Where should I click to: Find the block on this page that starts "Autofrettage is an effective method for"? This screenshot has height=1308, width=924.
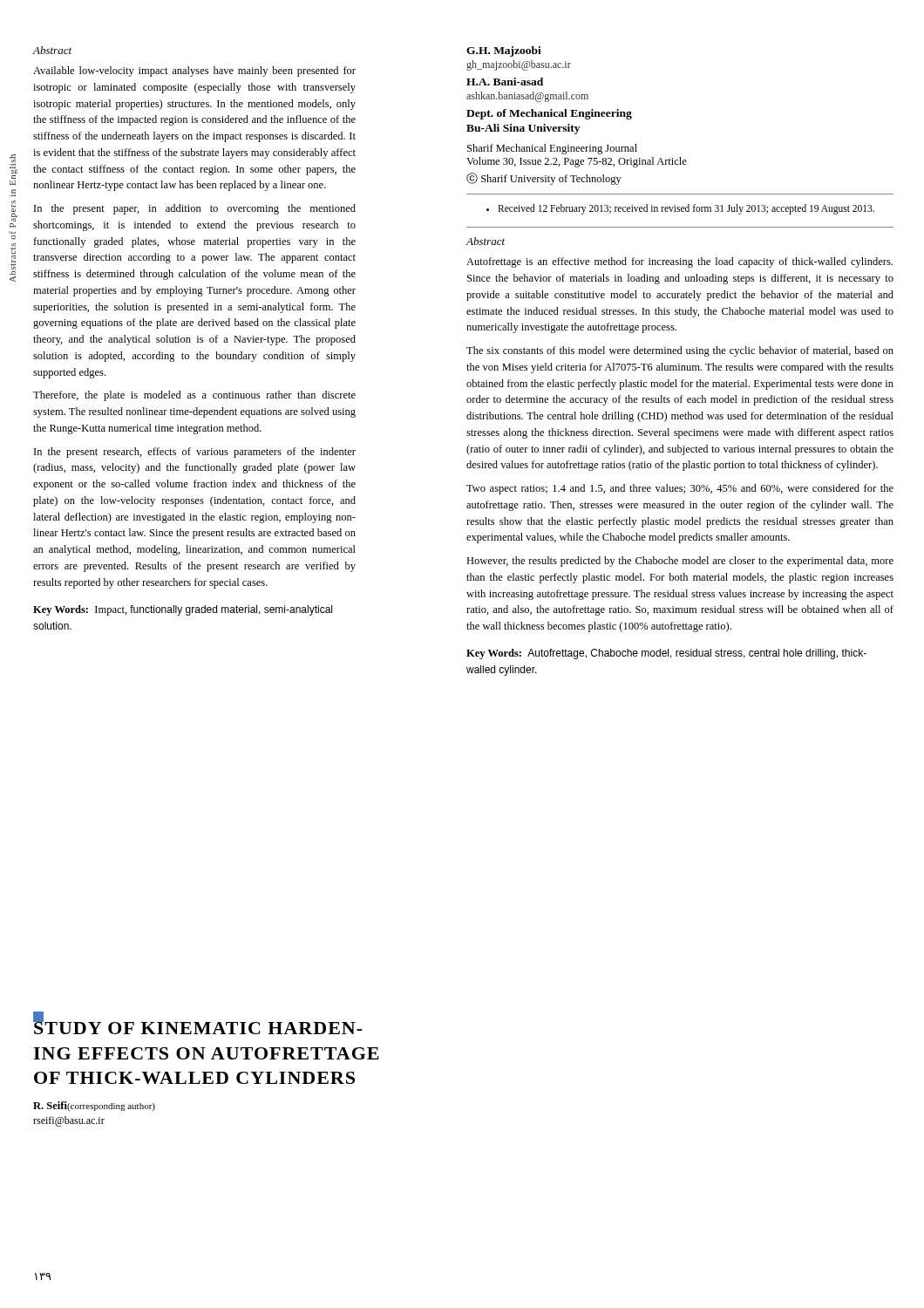pyautogui.click(x=680, y=295)
